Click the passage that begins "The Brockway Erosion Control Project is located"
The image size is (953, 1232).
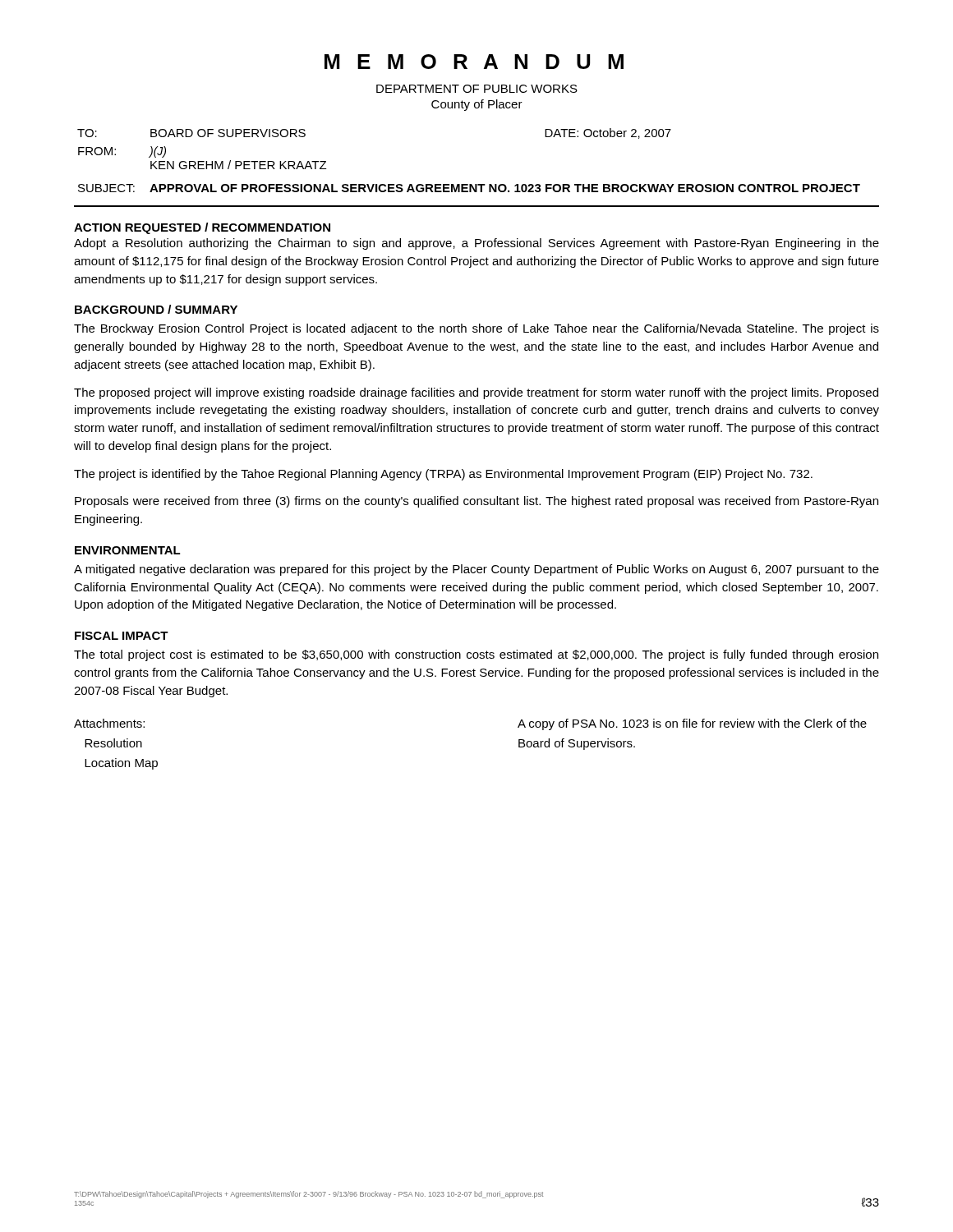476,346
